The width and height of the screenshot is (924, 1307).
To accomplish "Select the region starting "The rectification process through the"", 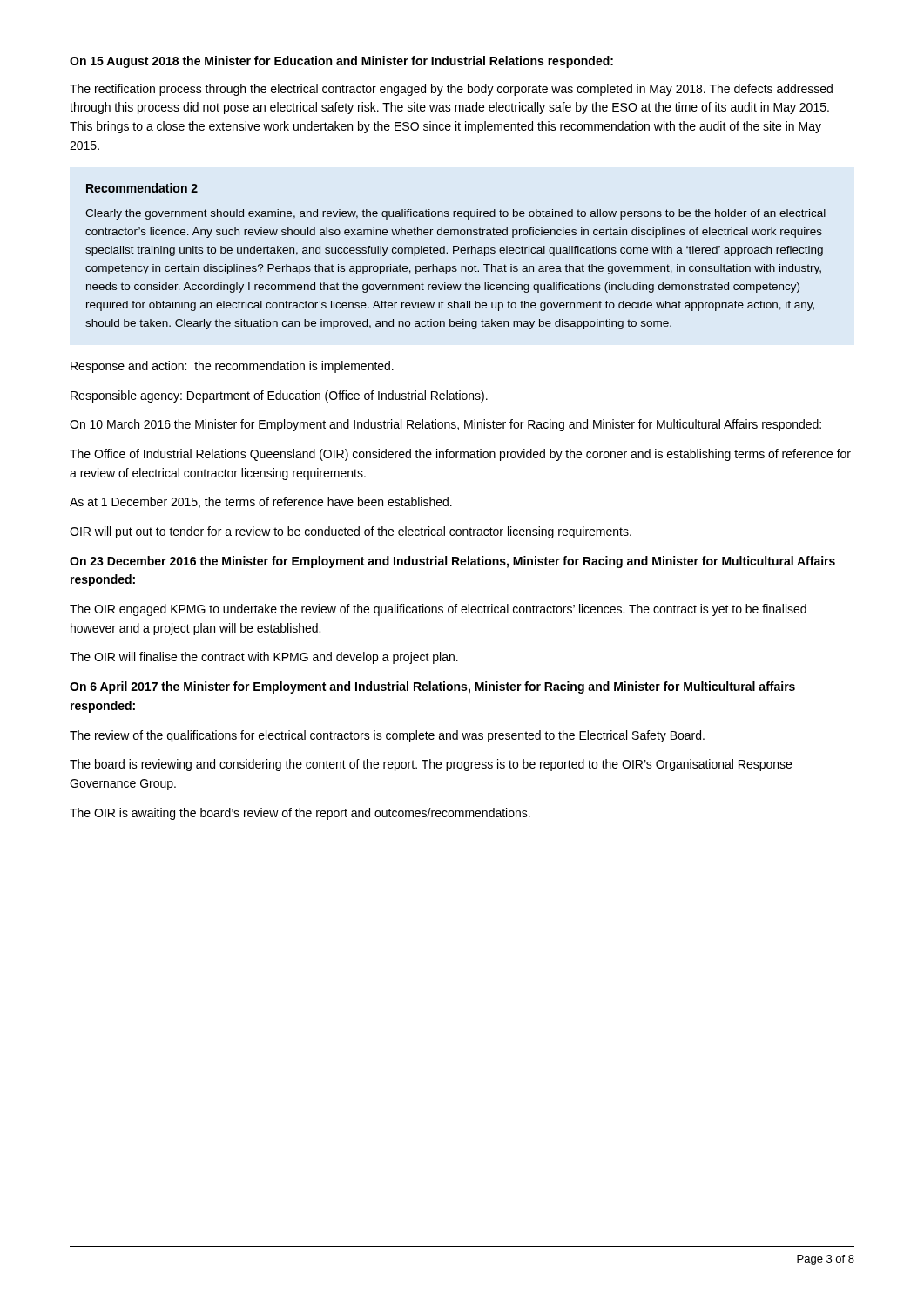I will click(451, 117).
